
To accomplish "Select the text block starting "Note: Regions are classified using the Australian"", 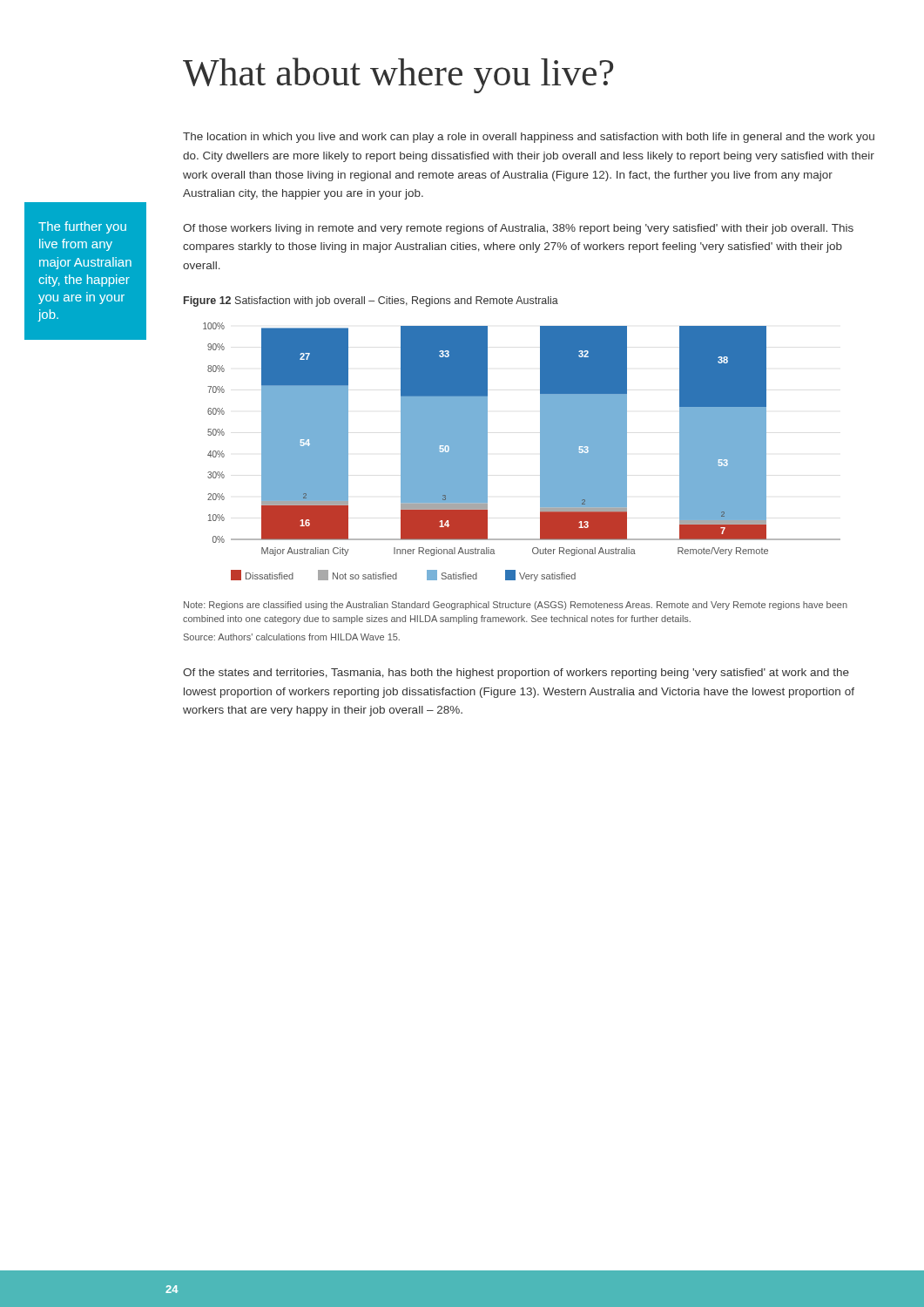I will click(531, 612).
